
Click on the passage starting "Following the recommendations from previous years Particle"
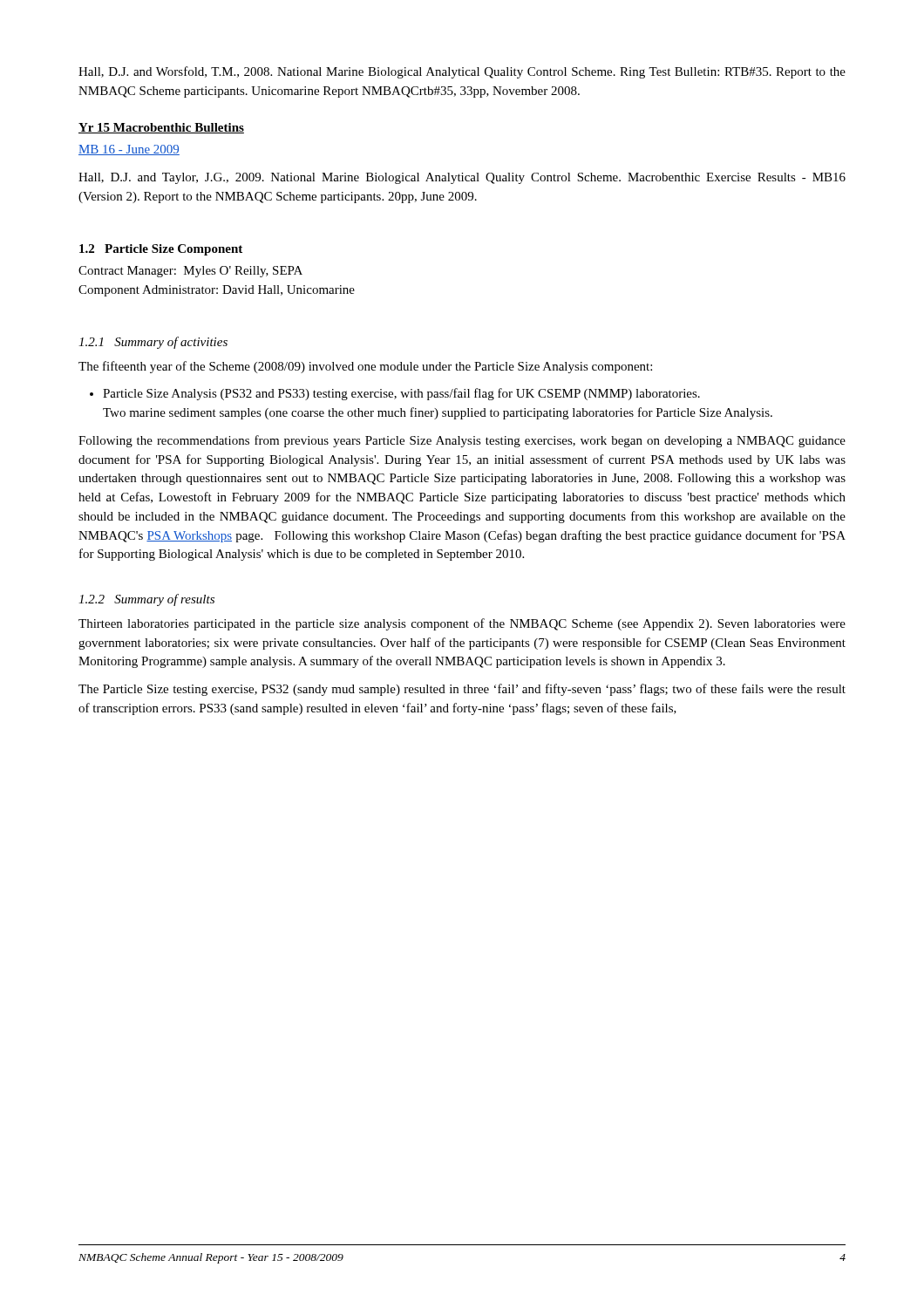(x=462, y=498)
